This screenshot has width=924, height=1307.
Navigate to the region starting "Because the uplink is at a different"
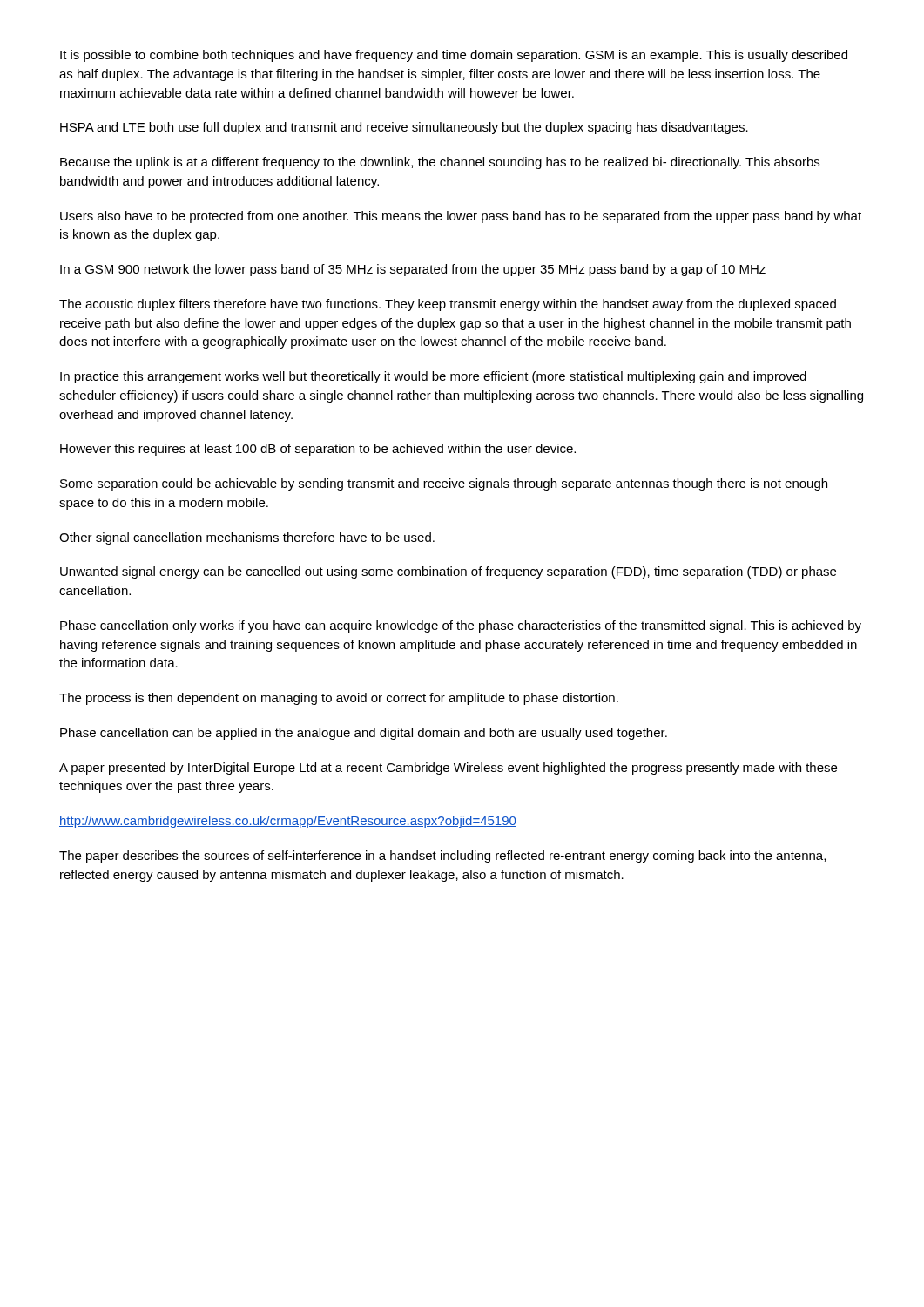tap(440, 171)
